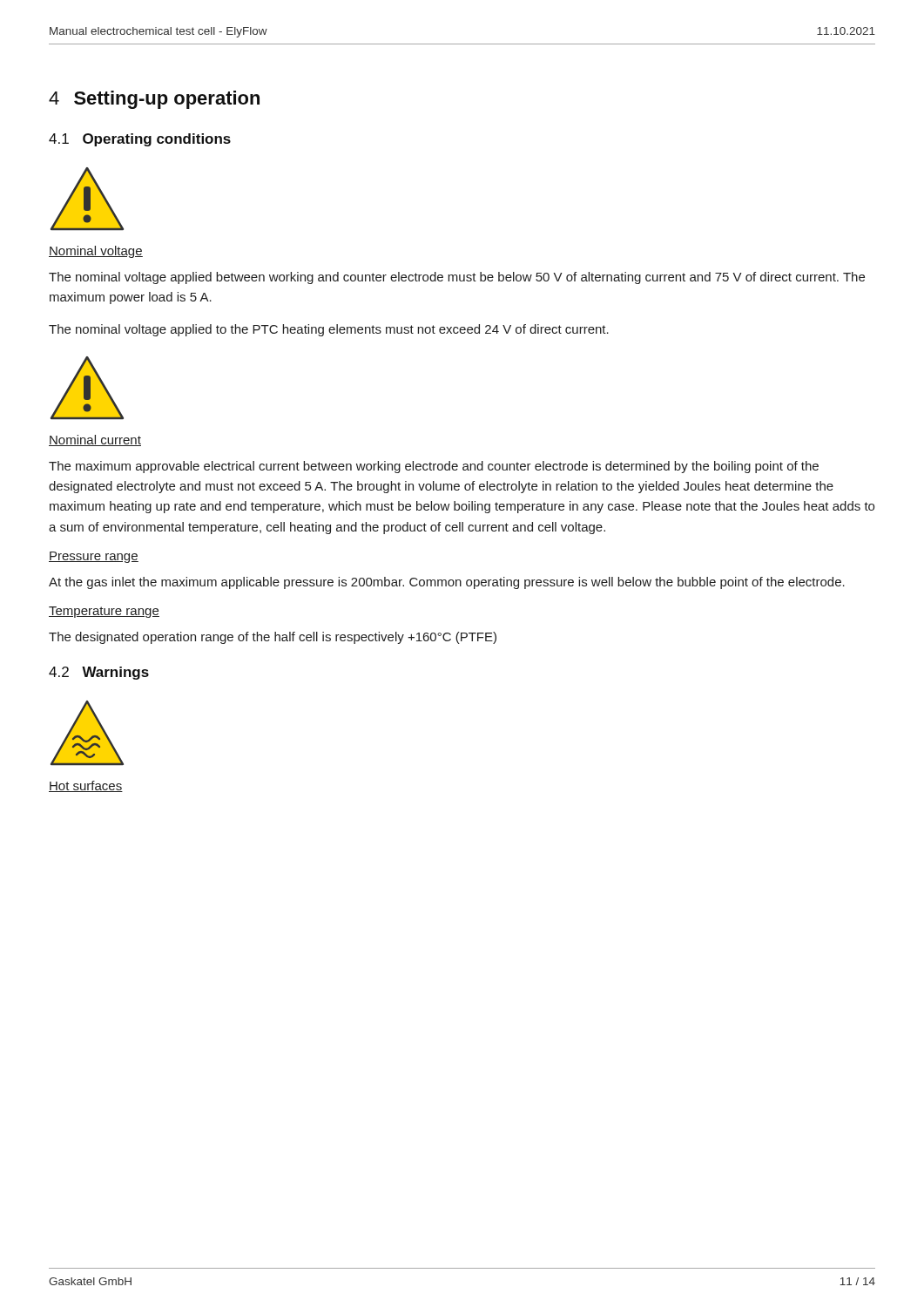Navigate to the region starting "The maximum approvable electrical current between"

click(462, 496)
